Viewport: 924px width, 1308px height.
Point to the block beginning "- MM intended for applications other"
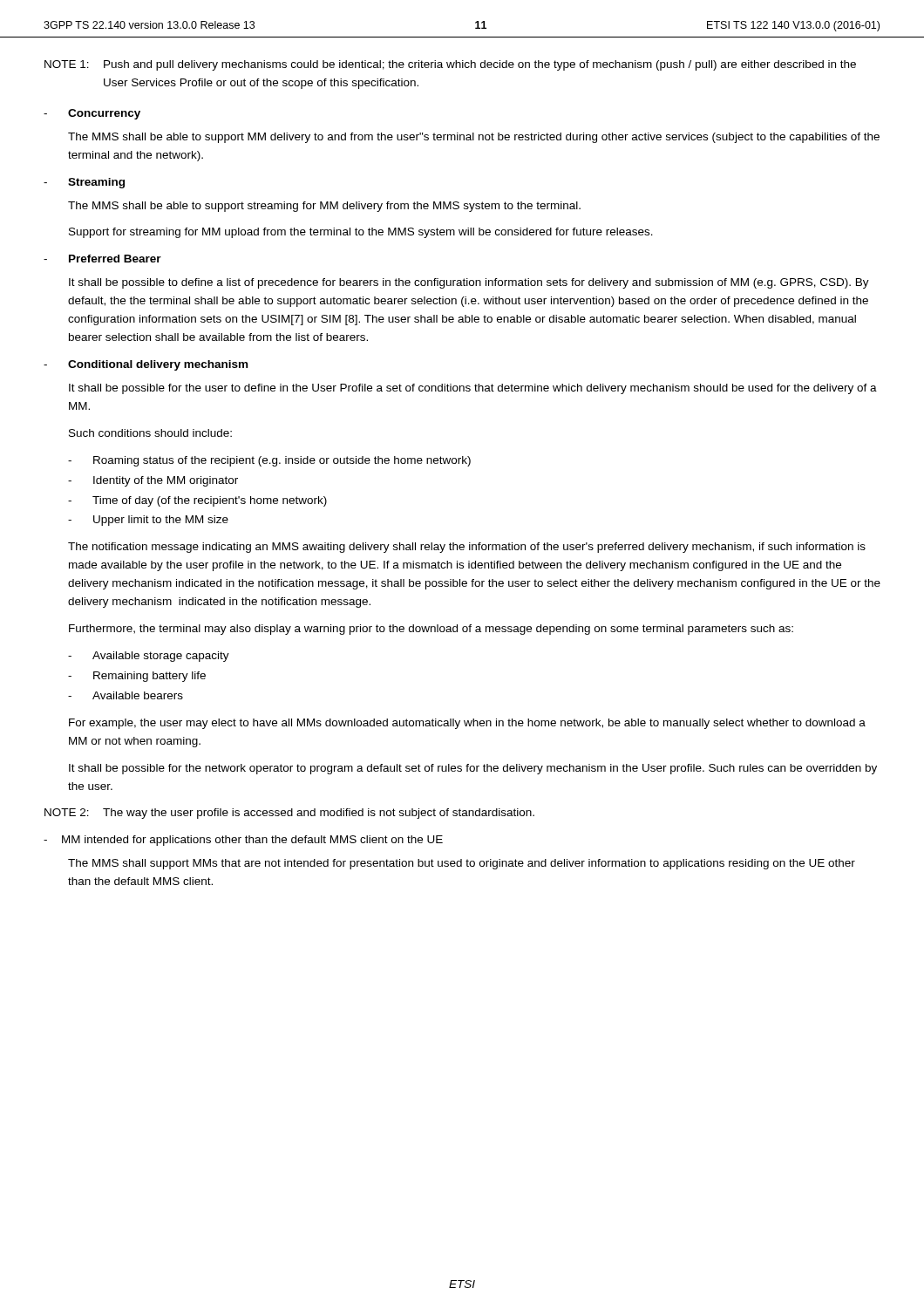[243, 841]
